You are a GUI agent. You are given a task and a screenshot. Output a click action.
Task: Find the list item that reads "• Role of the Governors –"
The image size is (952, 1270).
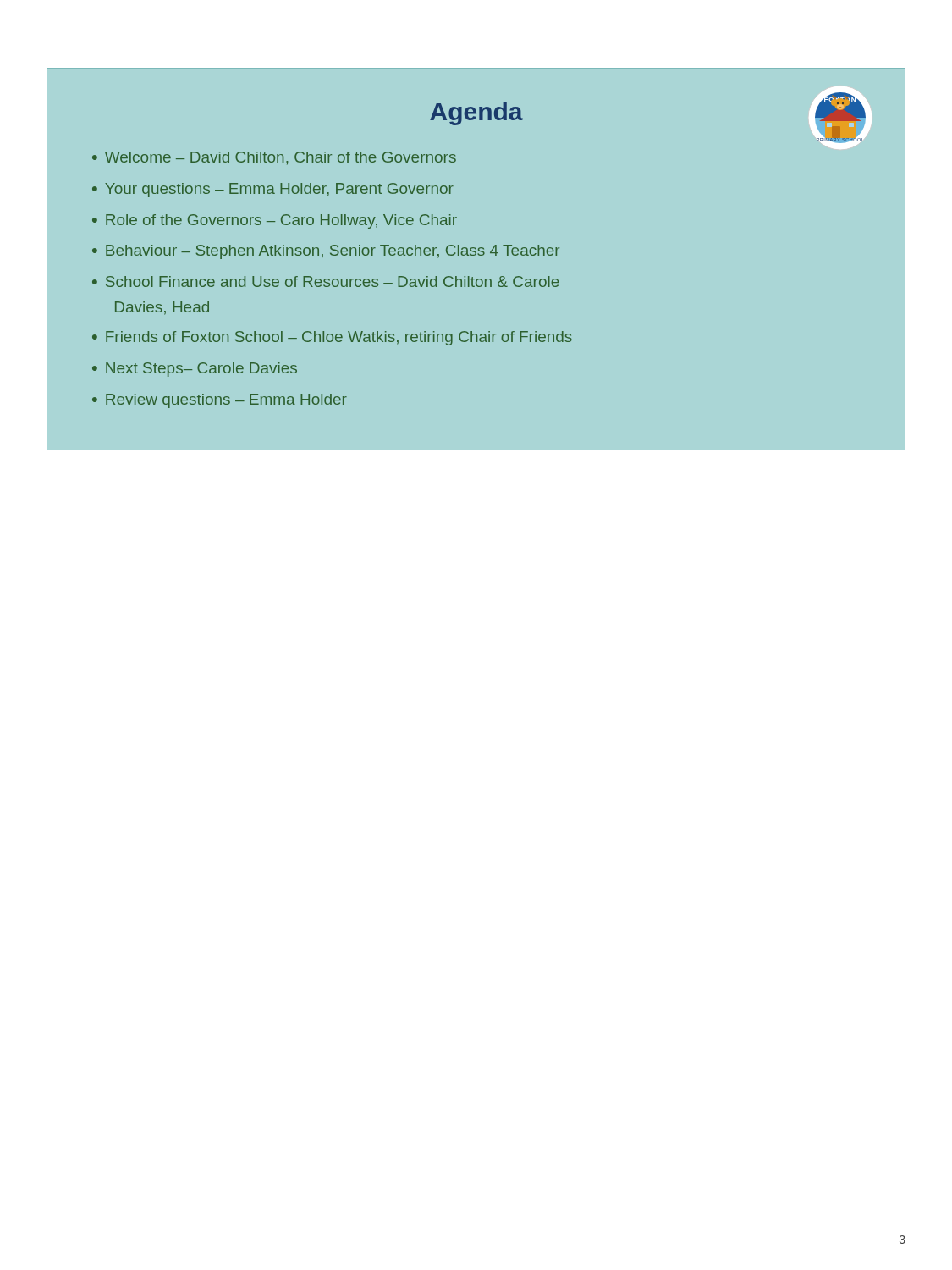click(x=274, y=220)
